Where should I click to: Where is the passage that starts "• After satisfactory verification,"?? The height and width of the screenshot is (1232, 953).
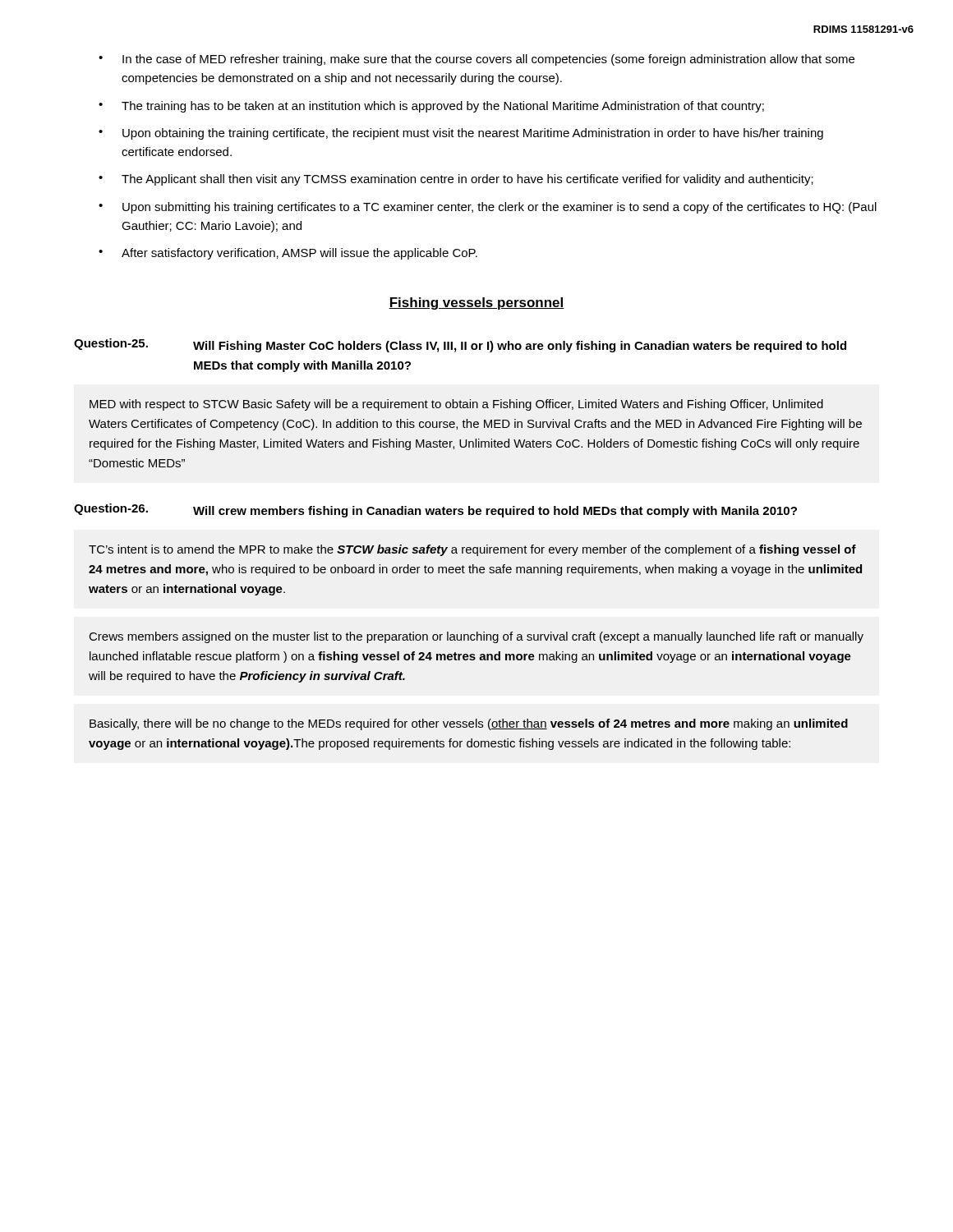pyautogui.click(x=288, y=254)
